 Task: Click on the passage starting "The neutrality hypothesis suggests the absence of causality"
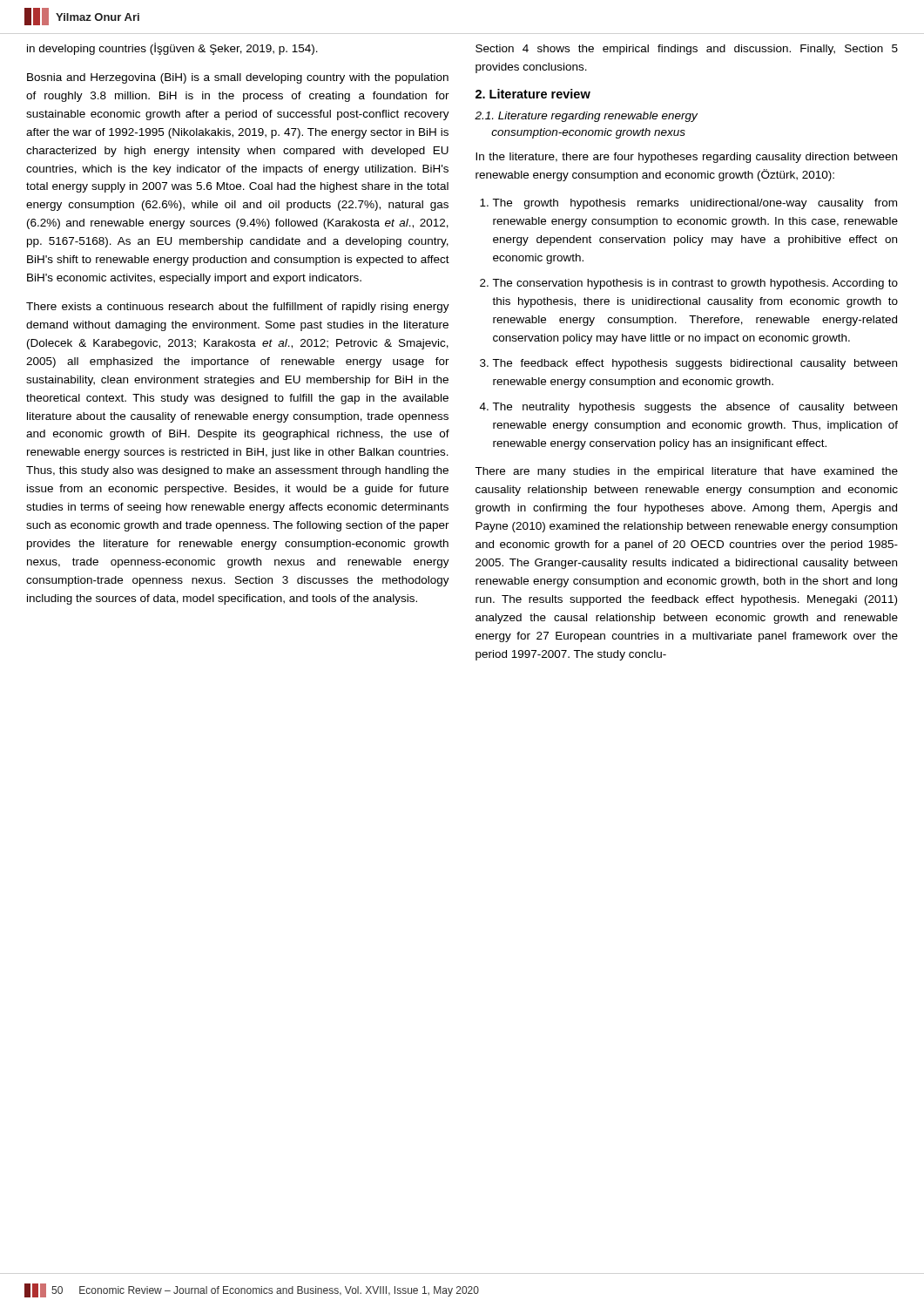pyautogui.click(x=686, y=425)
